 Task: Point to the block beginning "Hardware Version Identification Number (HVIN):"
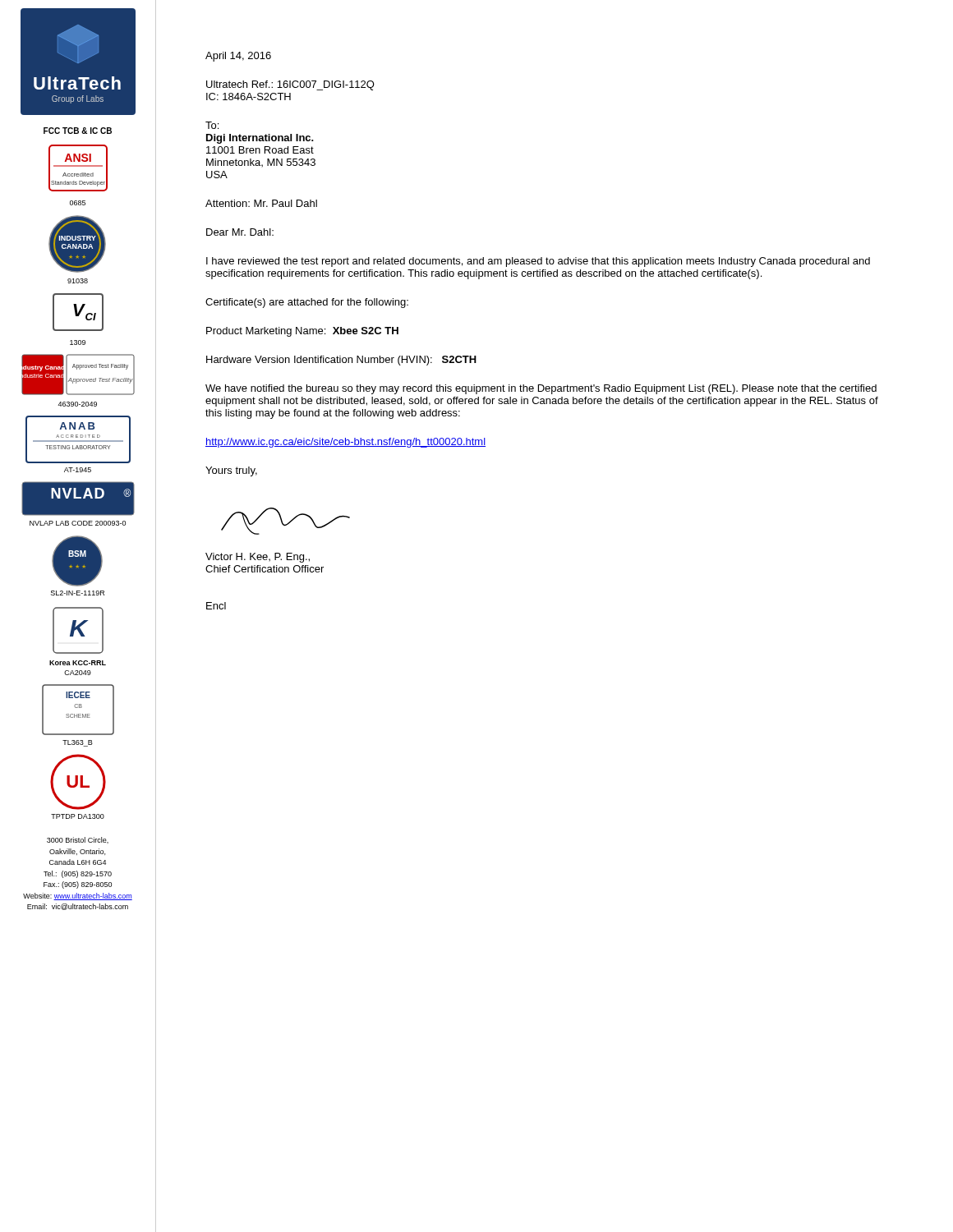pyautogui.click(x=341, y=359)
